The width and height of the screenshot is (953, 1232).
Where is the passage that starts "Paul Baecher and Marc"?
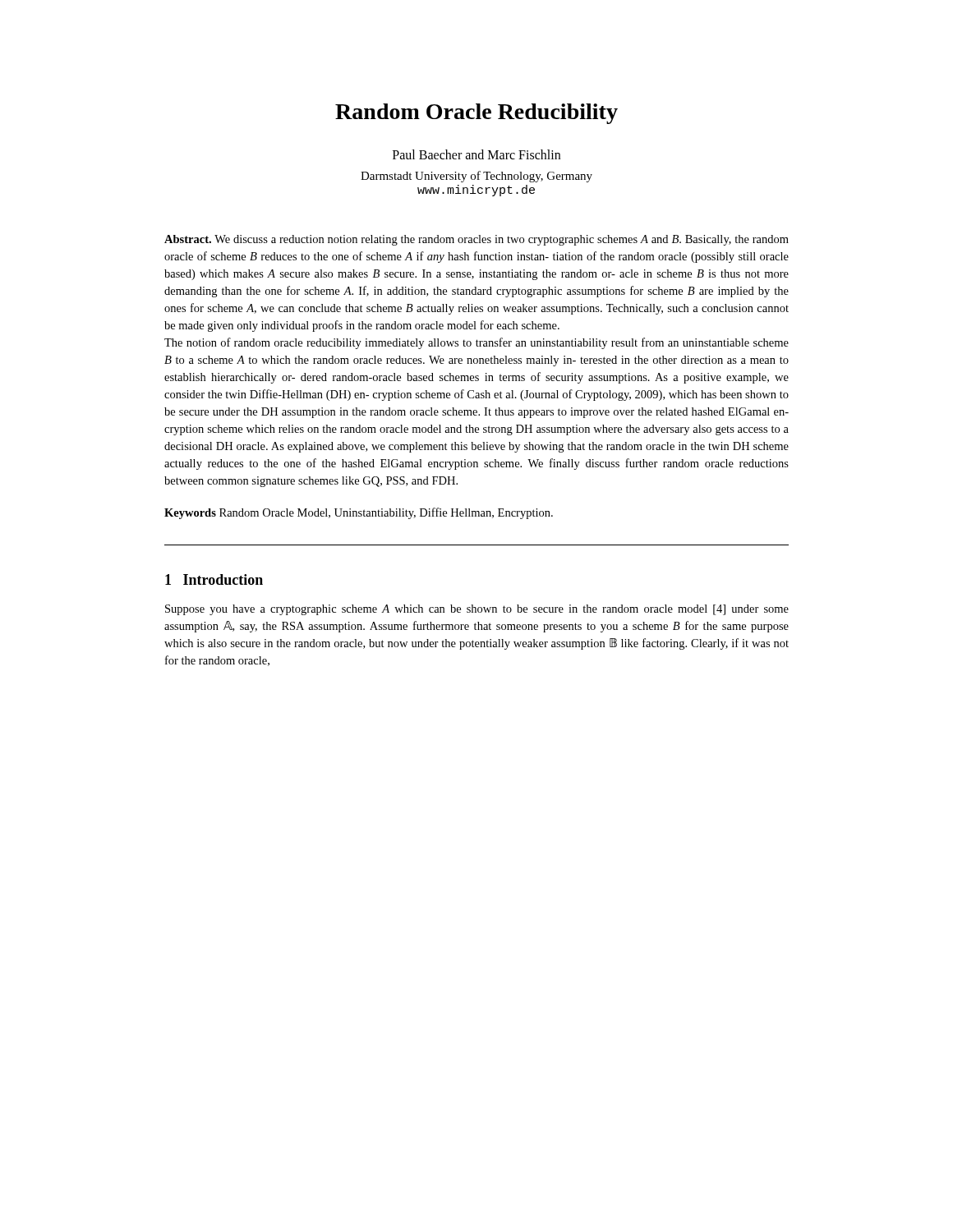pyautogui.click(x=476, y=155)
